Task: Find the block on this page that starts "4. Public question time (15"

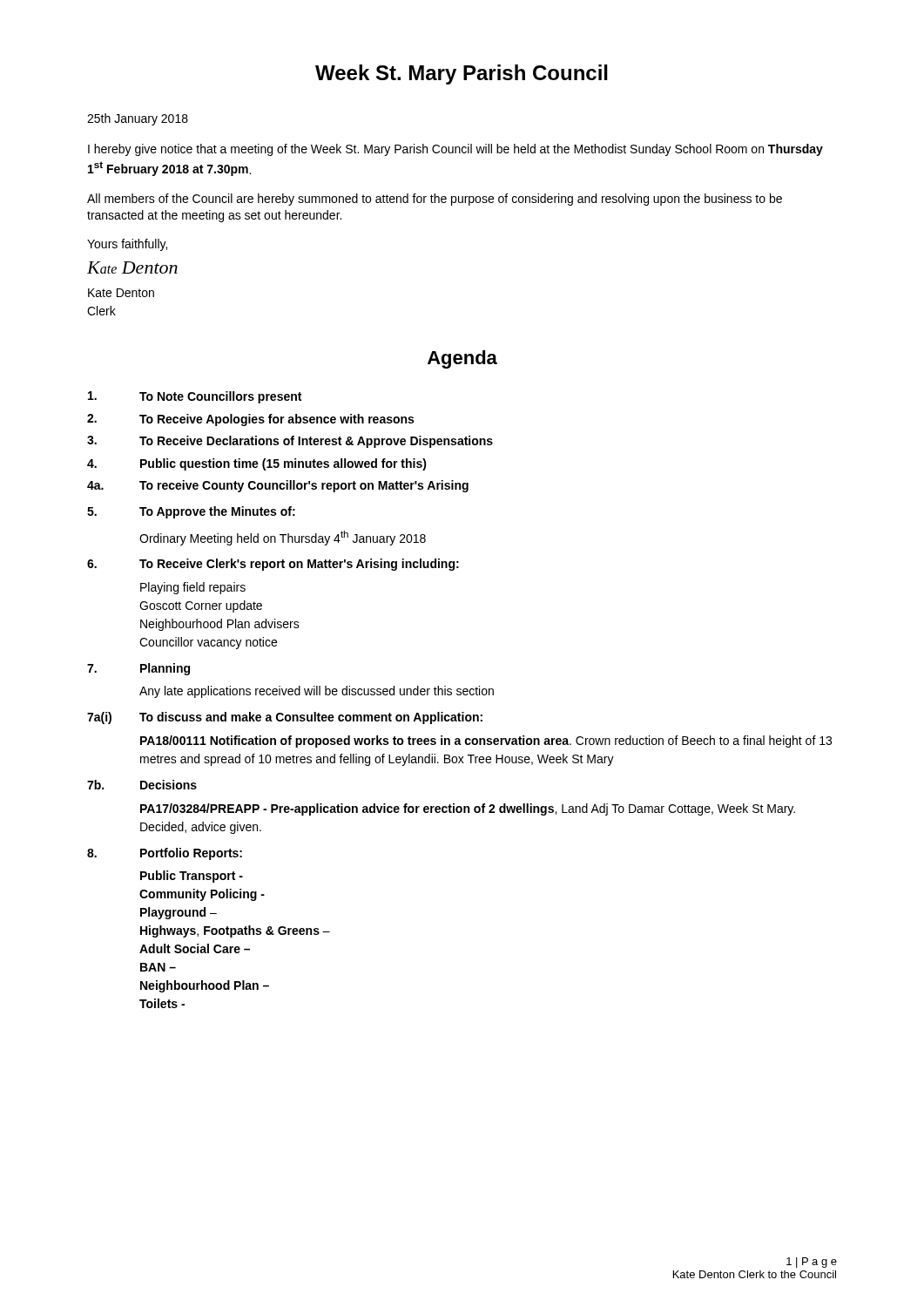Action: (462, 475)
